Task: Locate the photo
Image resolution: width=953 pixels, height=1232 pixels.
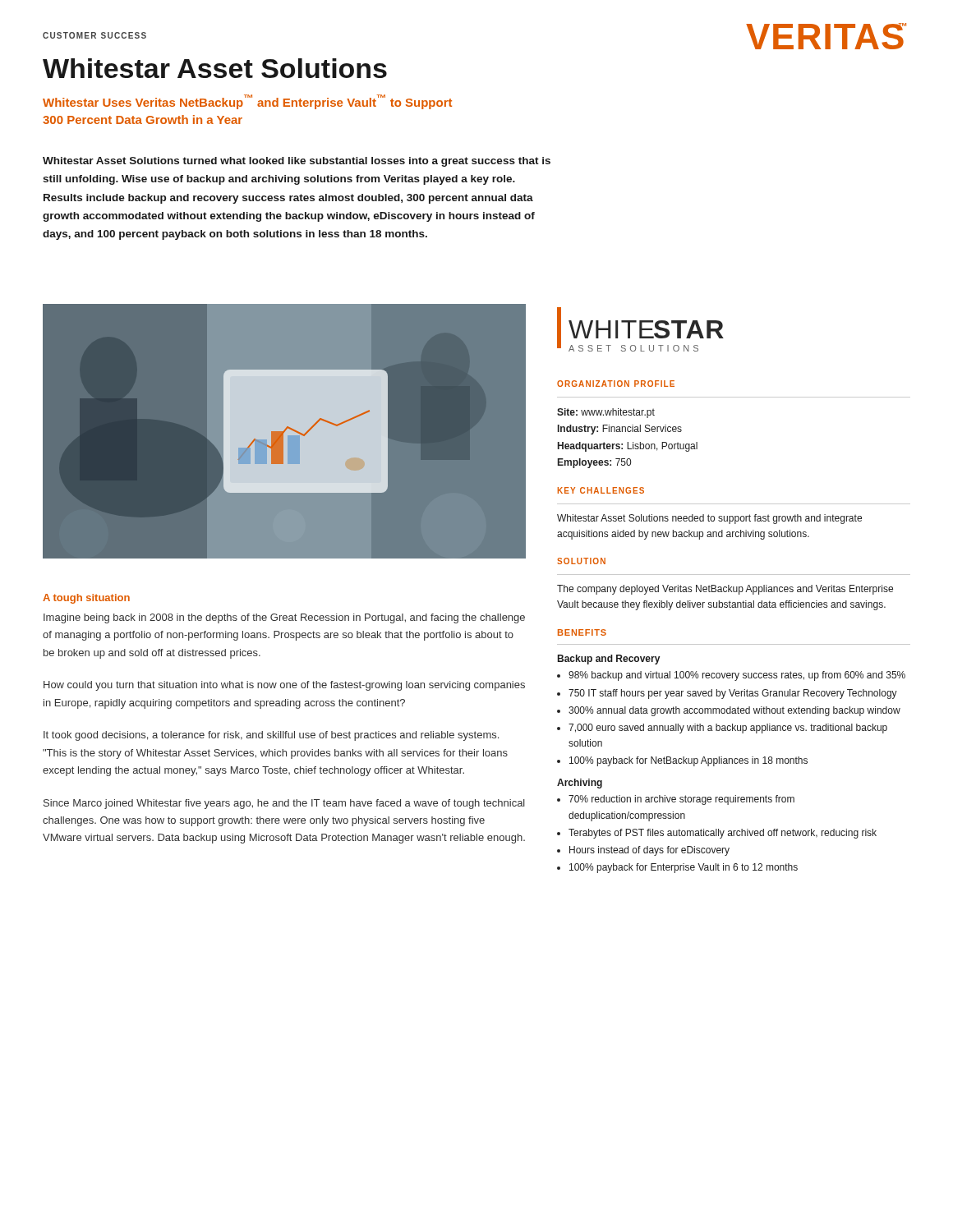Action: (284, 431)
